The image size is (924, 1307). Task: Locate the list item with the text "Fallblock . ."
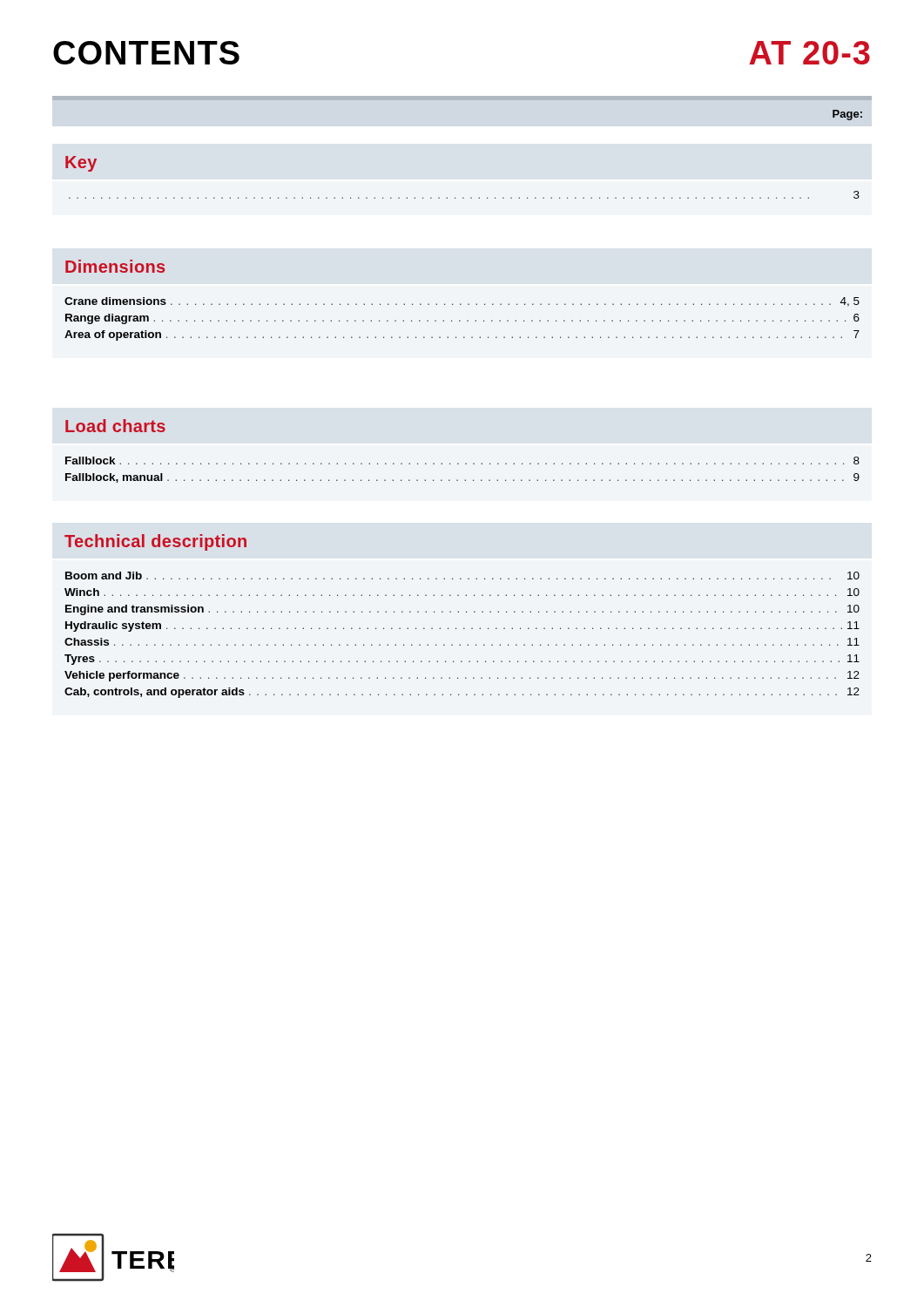point(462,460)
